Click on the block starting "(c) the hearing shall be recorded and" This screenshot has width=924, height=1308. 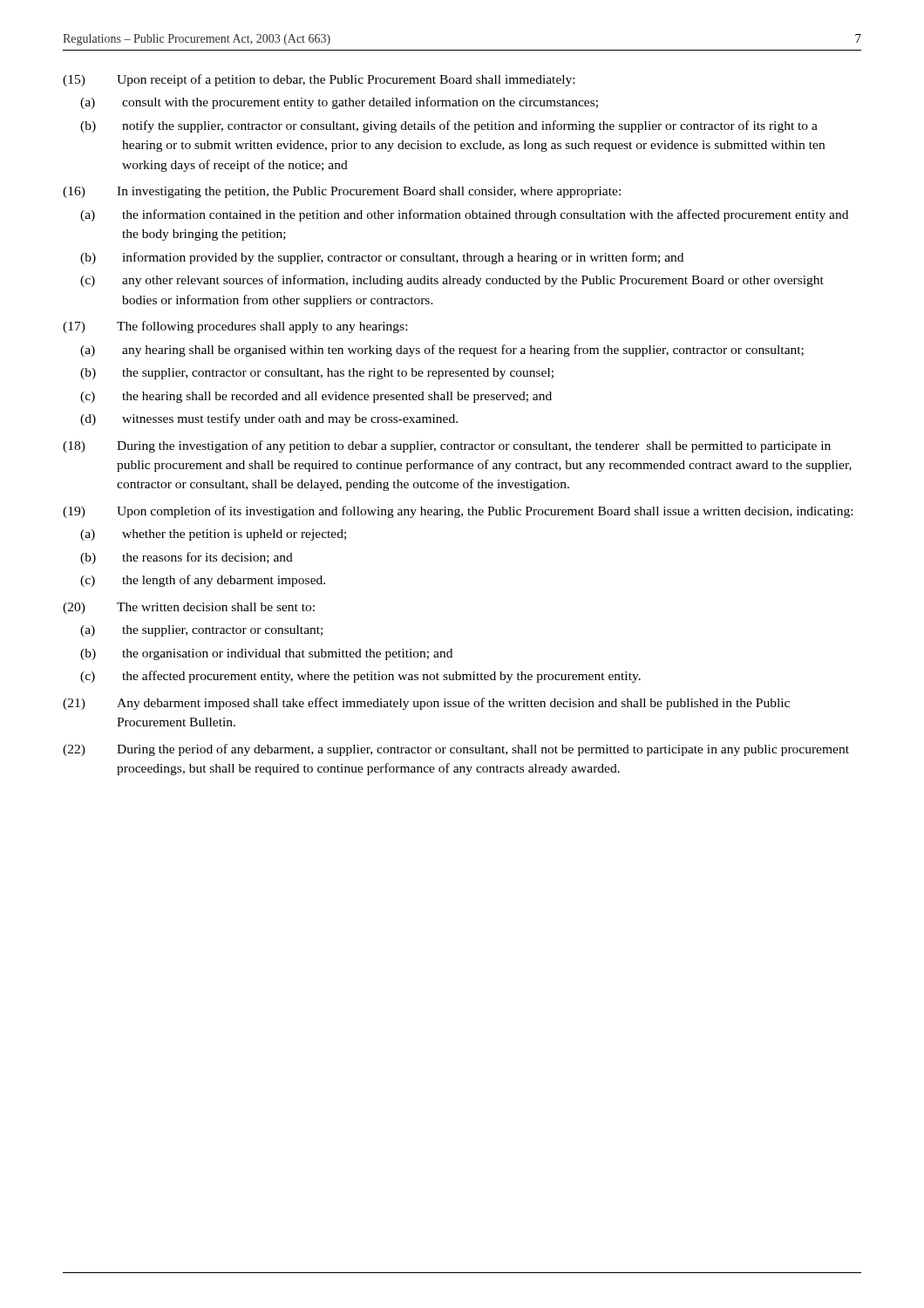pyautogui.click(x=462, y=396)
